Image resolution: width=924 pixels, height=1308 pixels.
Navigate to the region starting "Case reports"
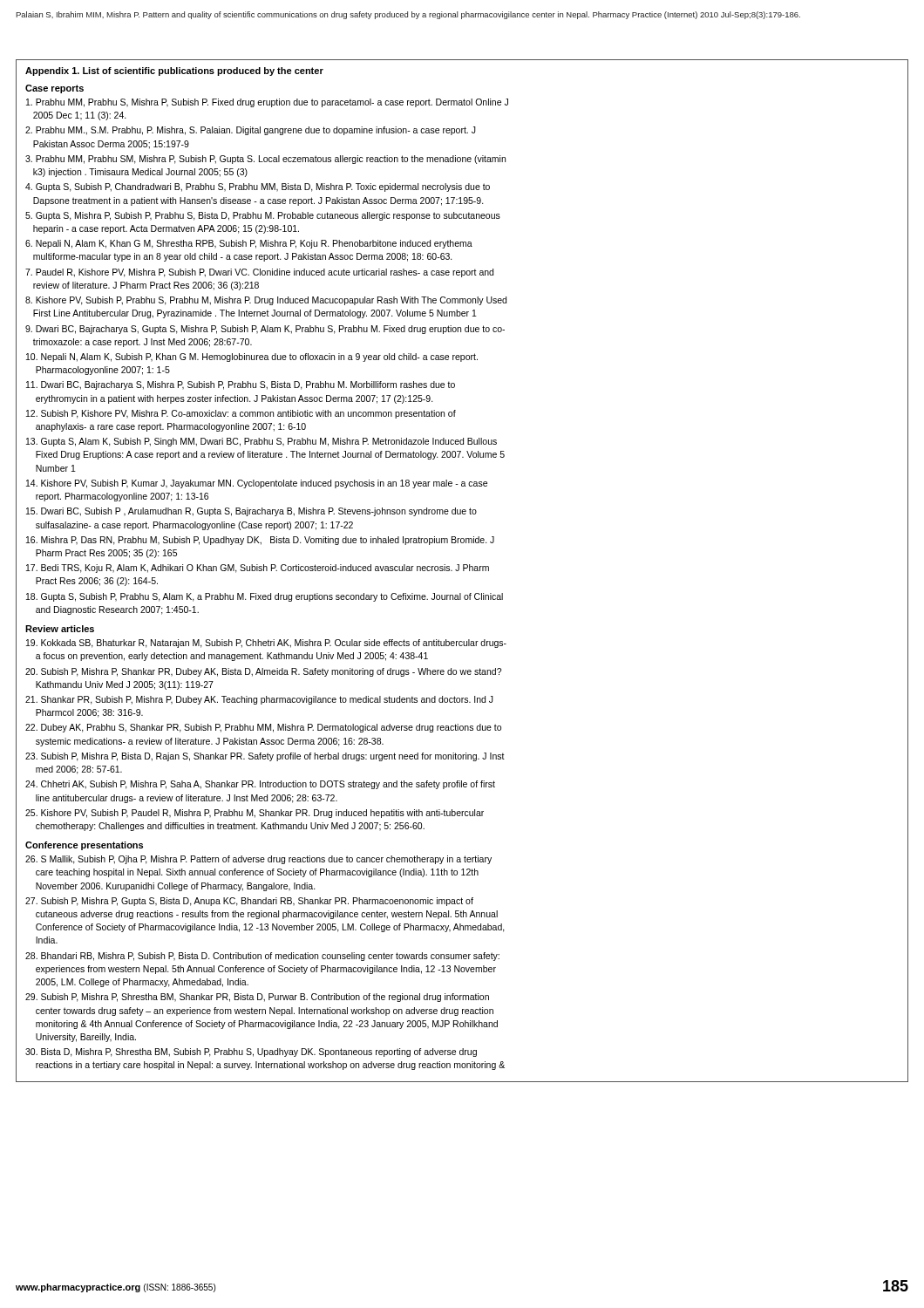point(55,88)
